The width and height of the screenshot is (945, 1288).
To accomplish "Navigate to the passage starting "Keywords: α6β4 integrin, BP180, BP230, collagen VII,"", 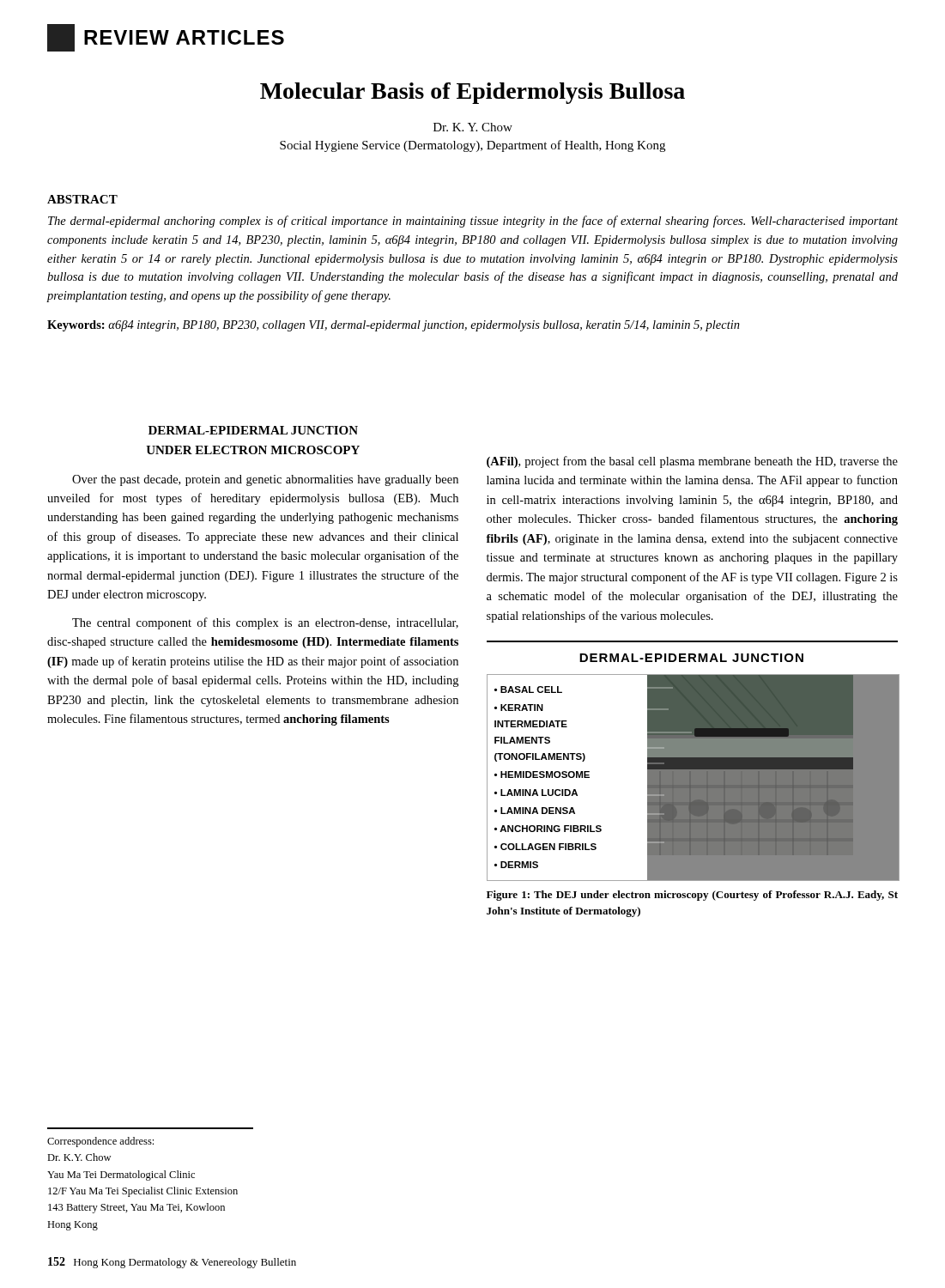I will (394, 324).
